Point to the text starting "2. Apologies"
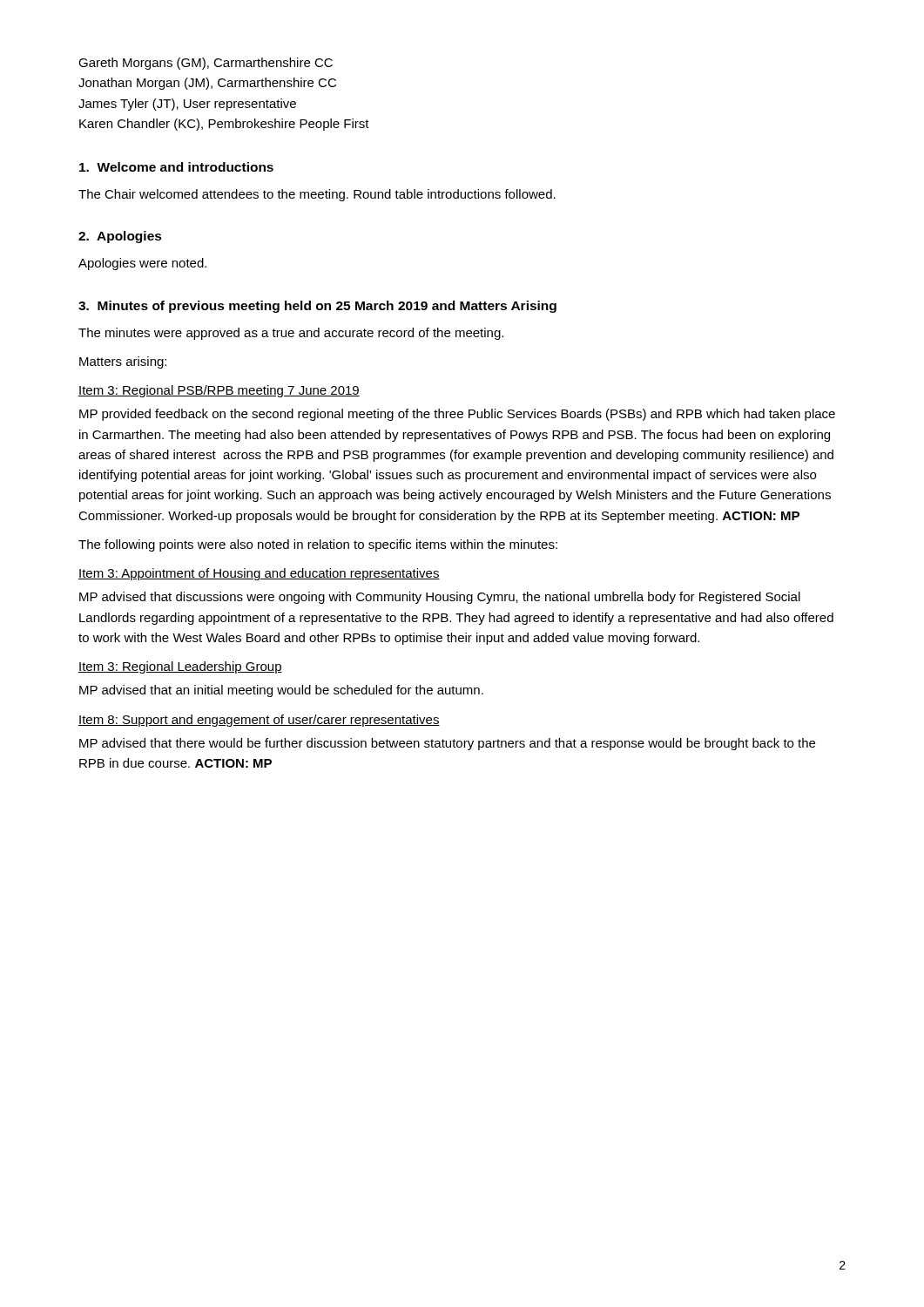This screenshot has width=924, height=1307. pos(120,236)
